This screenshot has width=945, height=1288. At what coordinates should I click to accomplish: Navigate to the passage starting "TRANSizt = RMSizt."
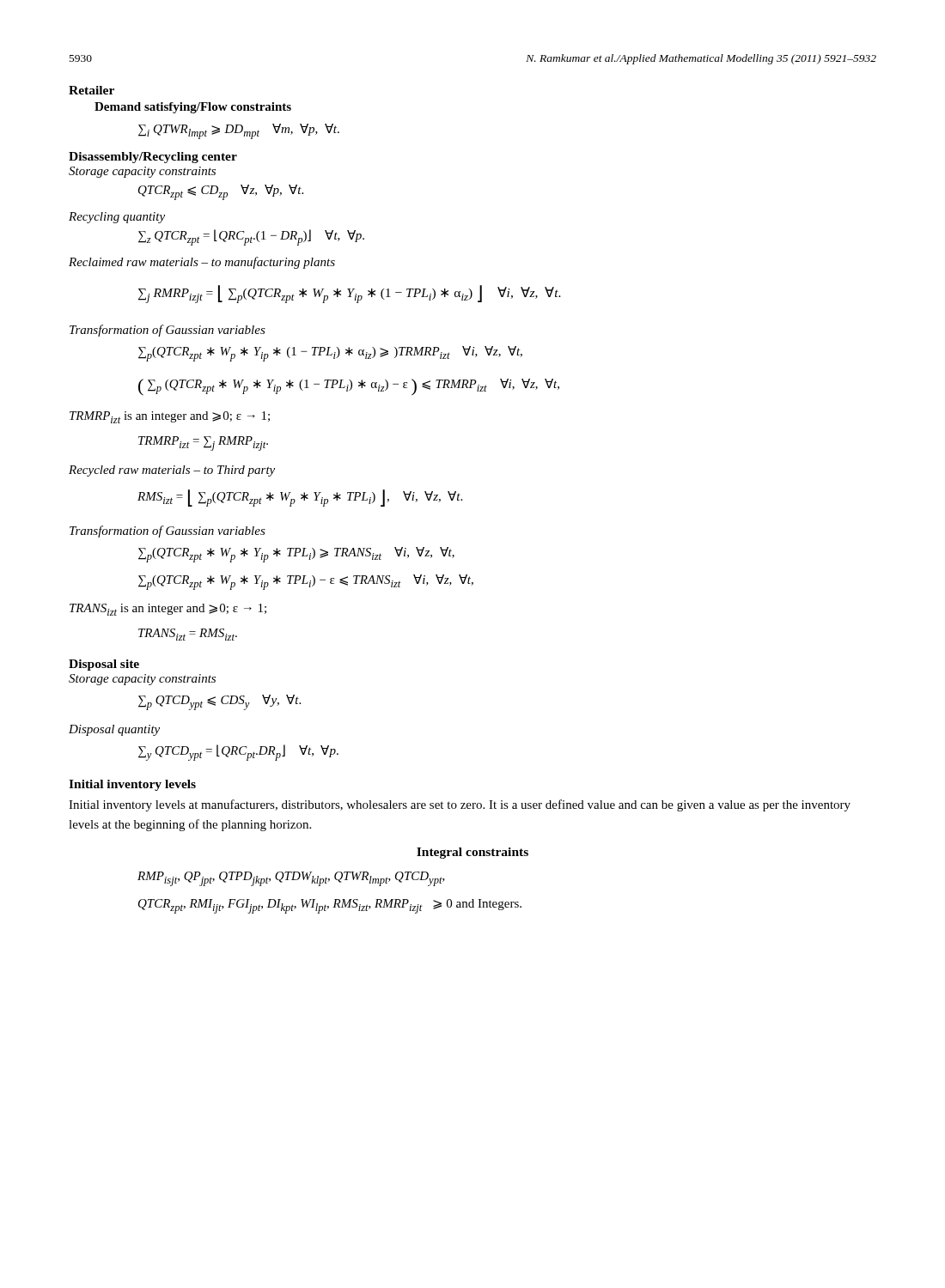coord(188,635)
